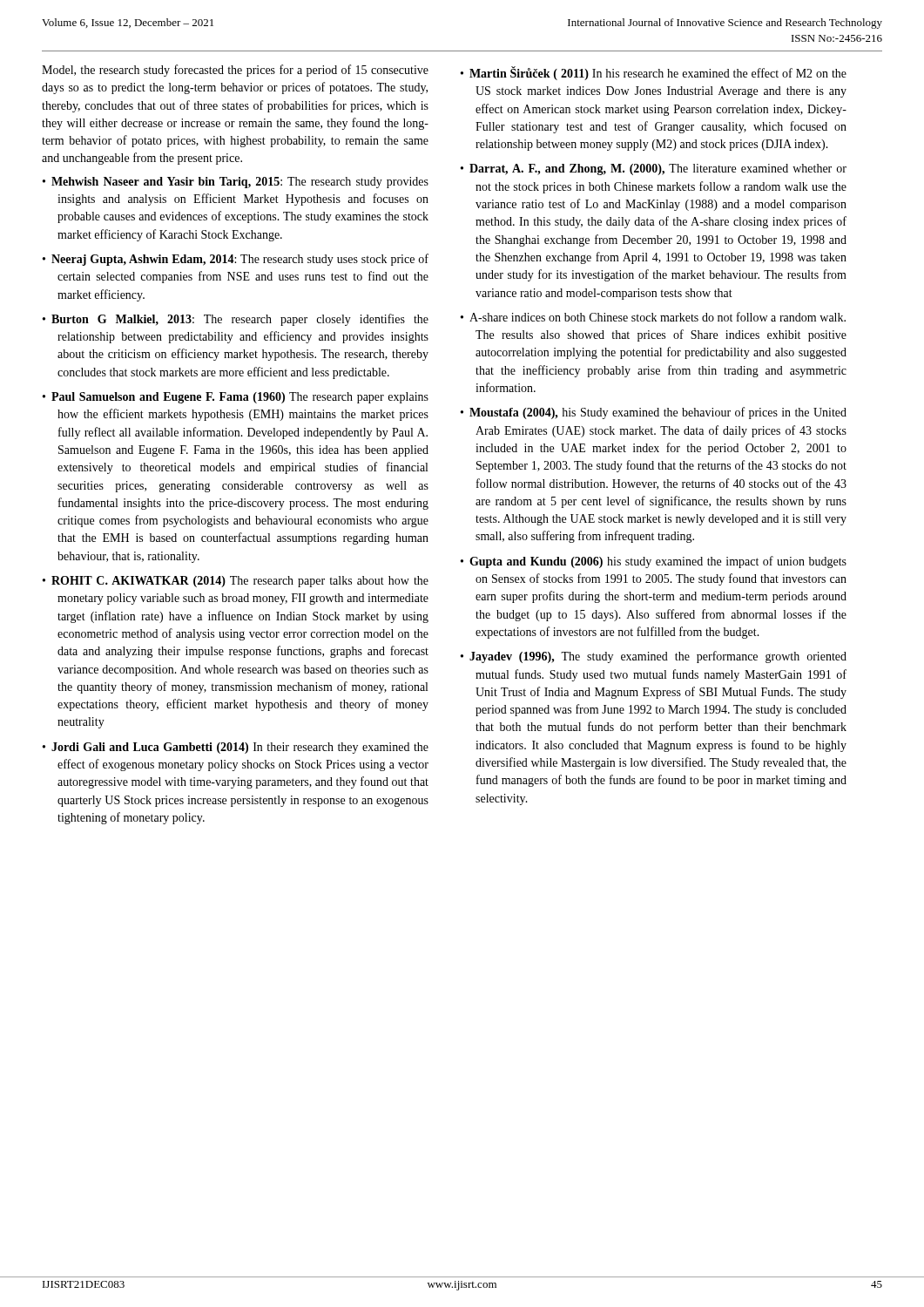The width and height of the screenshot is (924, 1307).
Task: Locate the element starting "A-share indices on both Chinese"
Action: pos(658,353)
